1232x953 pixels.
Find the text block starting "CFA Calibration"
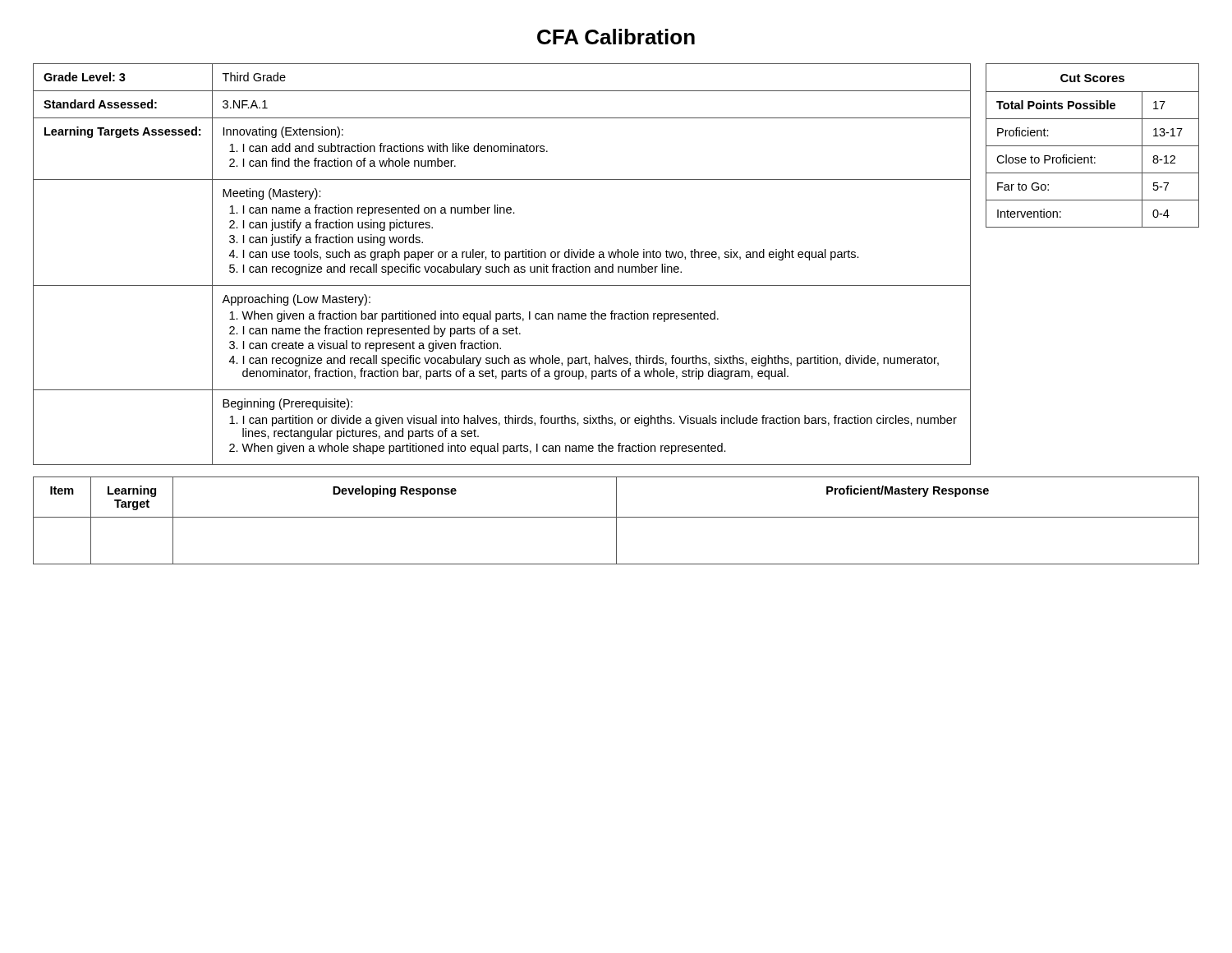(616, 37)
